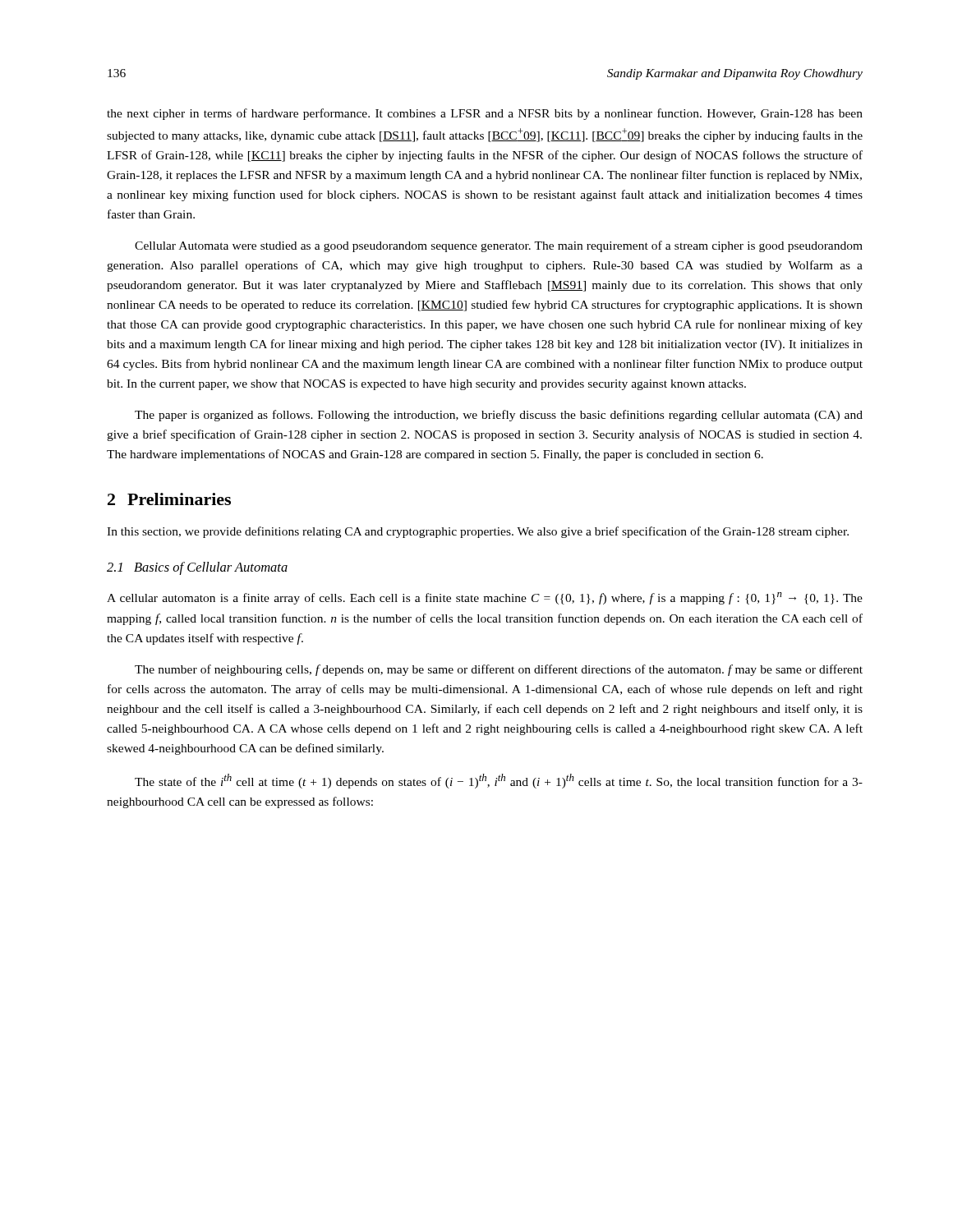Select the passage starting "2 Preliminaries"
This screenshot has width=953, height=1232.
click(x=169, y=500)
